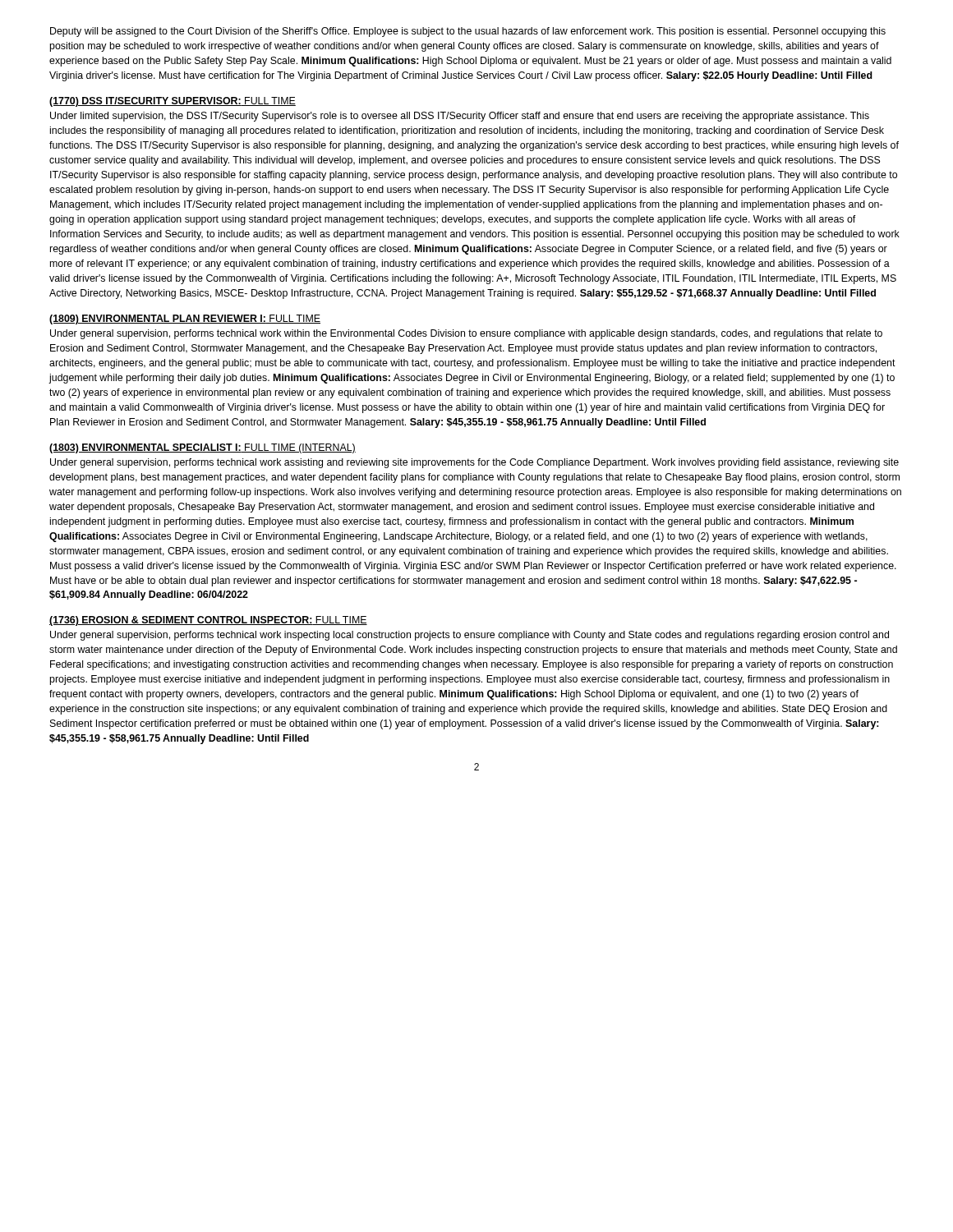953x1232 pixels.
Task: Click on the section header containing "(1736) EROSION & SEDIMENT"
Action: [208, 620]
